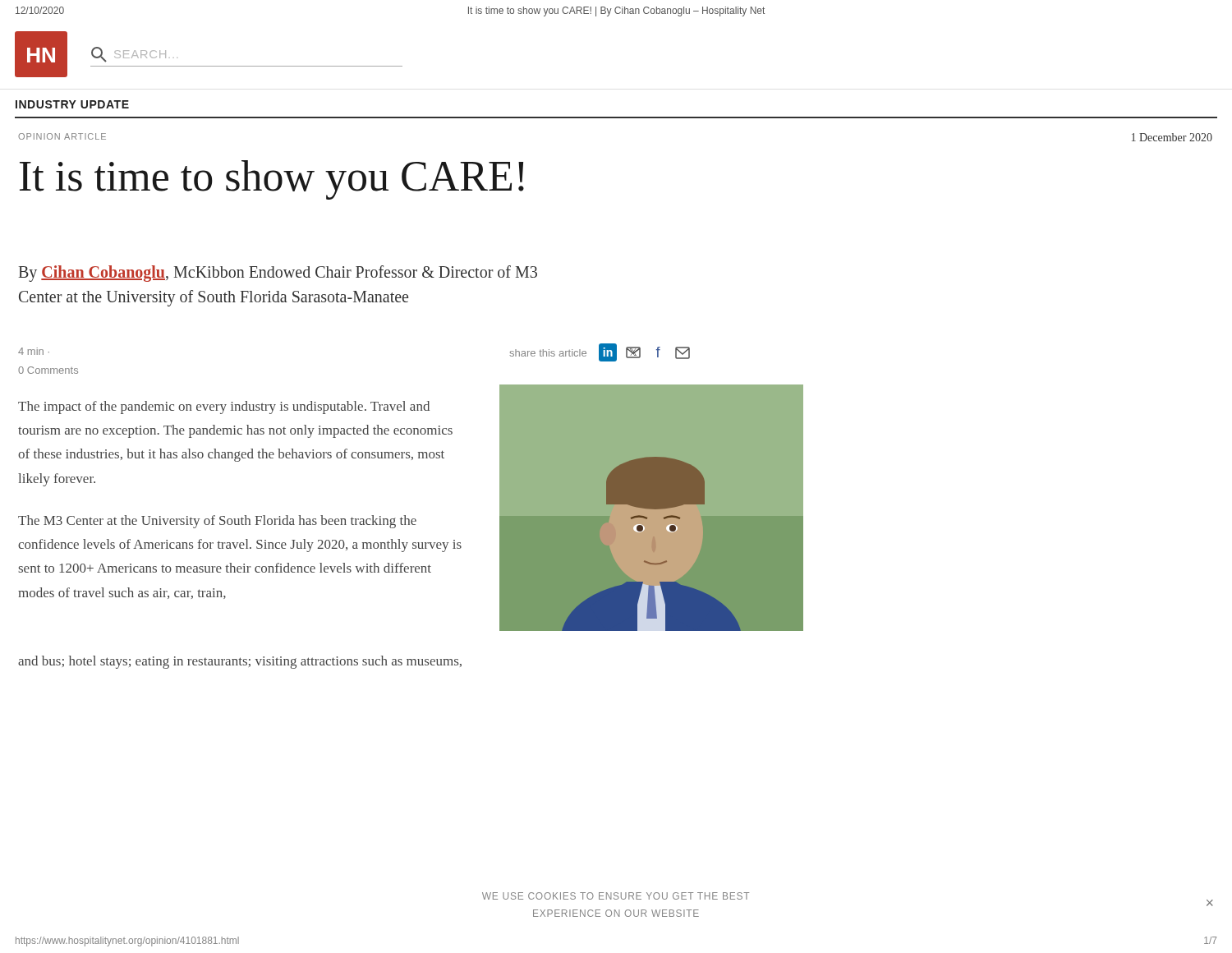Where is the passage that starts "share this article"?
The height and width of the screenshot is (953, 1232).
pos(600,352)
